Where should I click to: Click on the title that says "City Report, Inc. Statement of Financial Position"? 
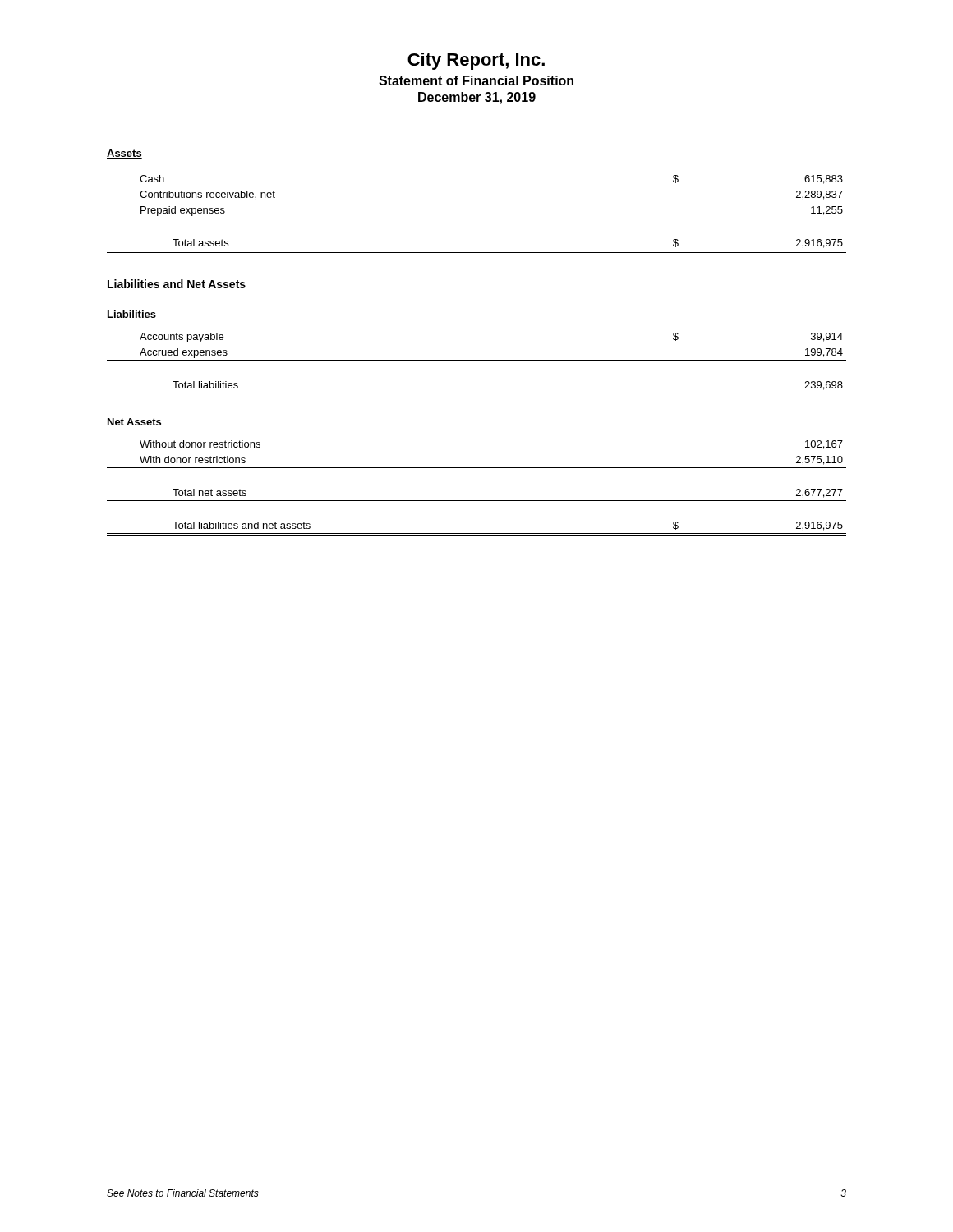tap(476, 77)
